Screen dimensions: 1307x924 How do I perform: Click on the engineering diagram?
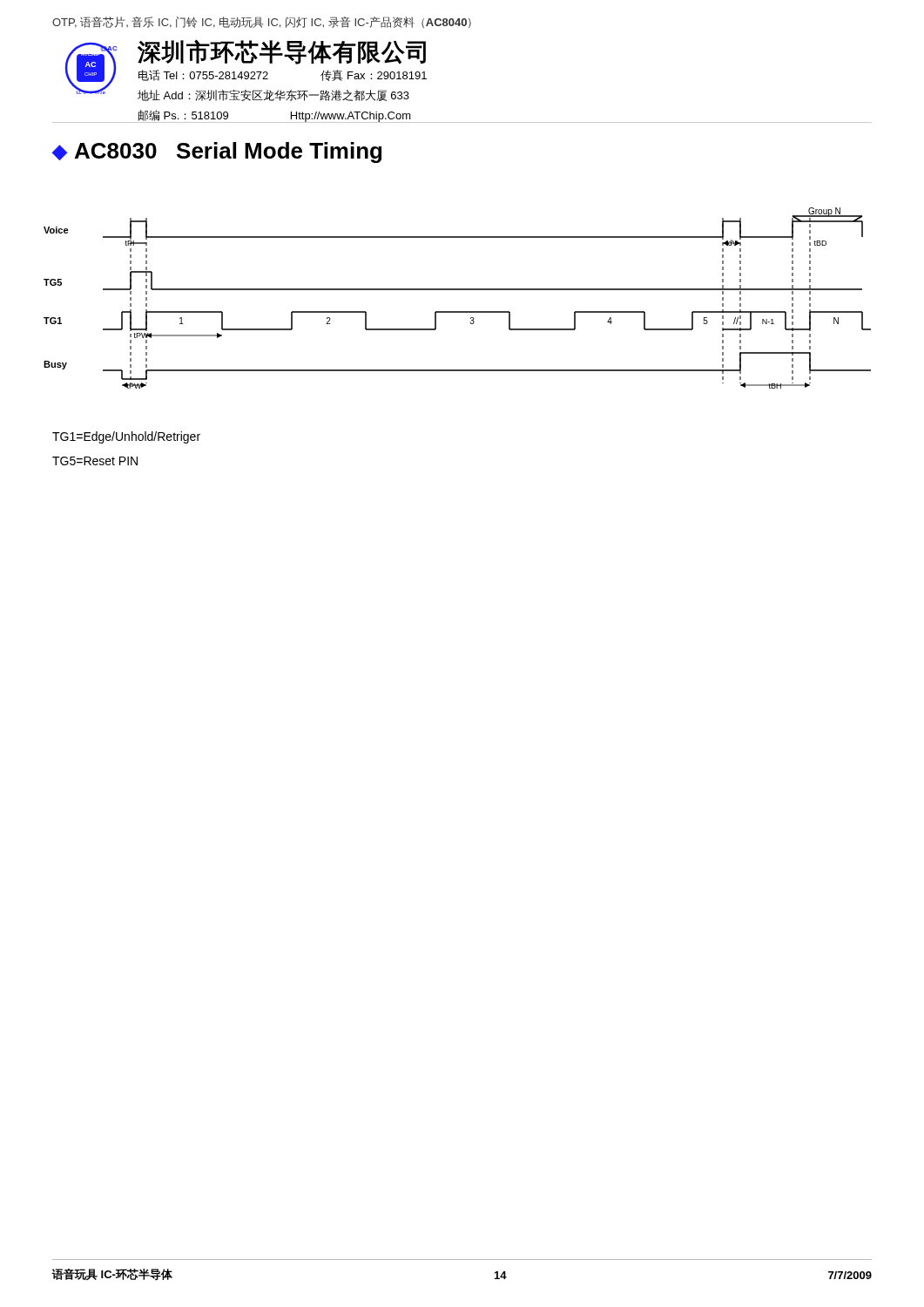(x=466, y=296)
